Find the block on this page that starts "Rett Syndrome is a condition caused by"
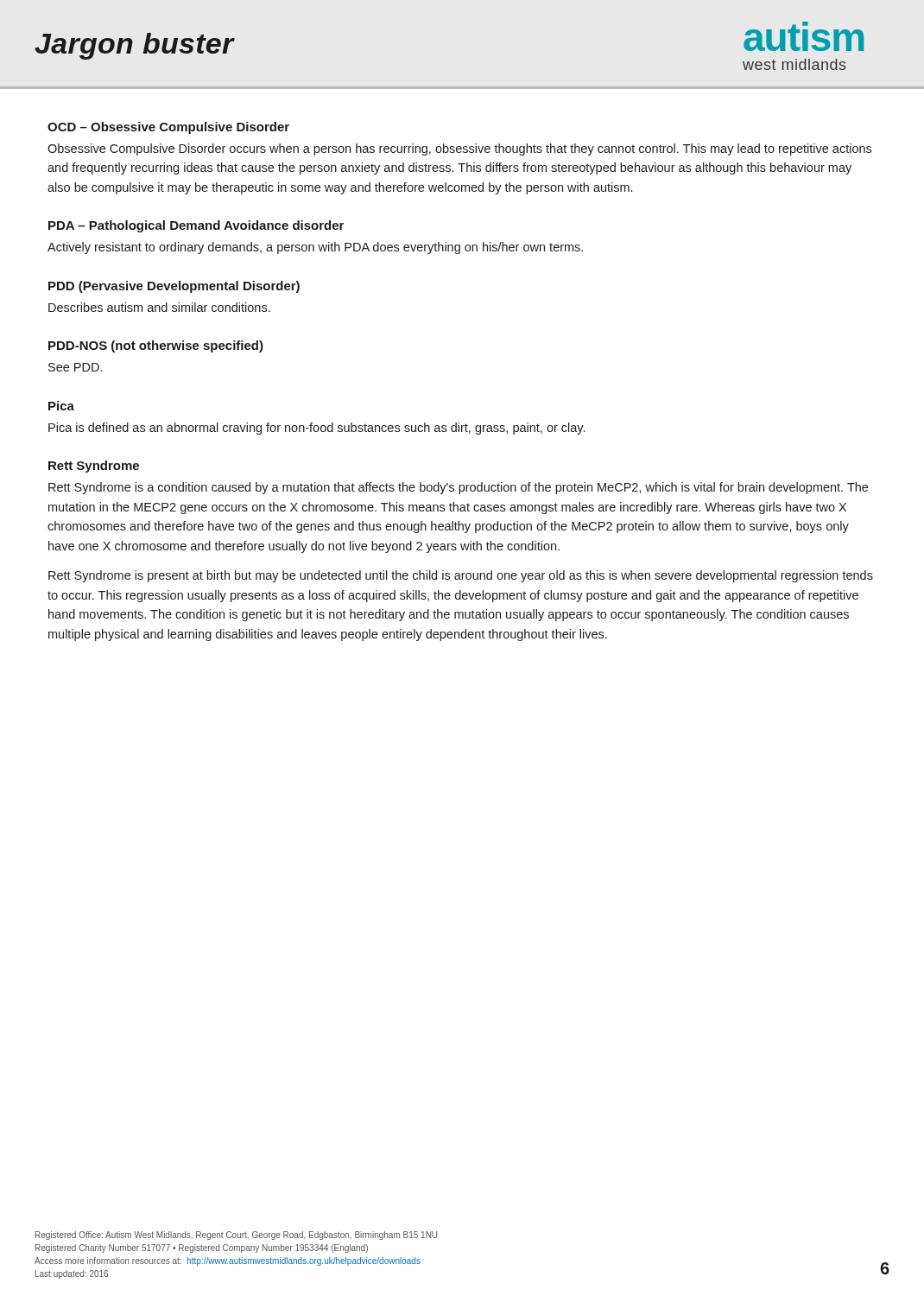The image size is (924, 1296). (458, 517)
